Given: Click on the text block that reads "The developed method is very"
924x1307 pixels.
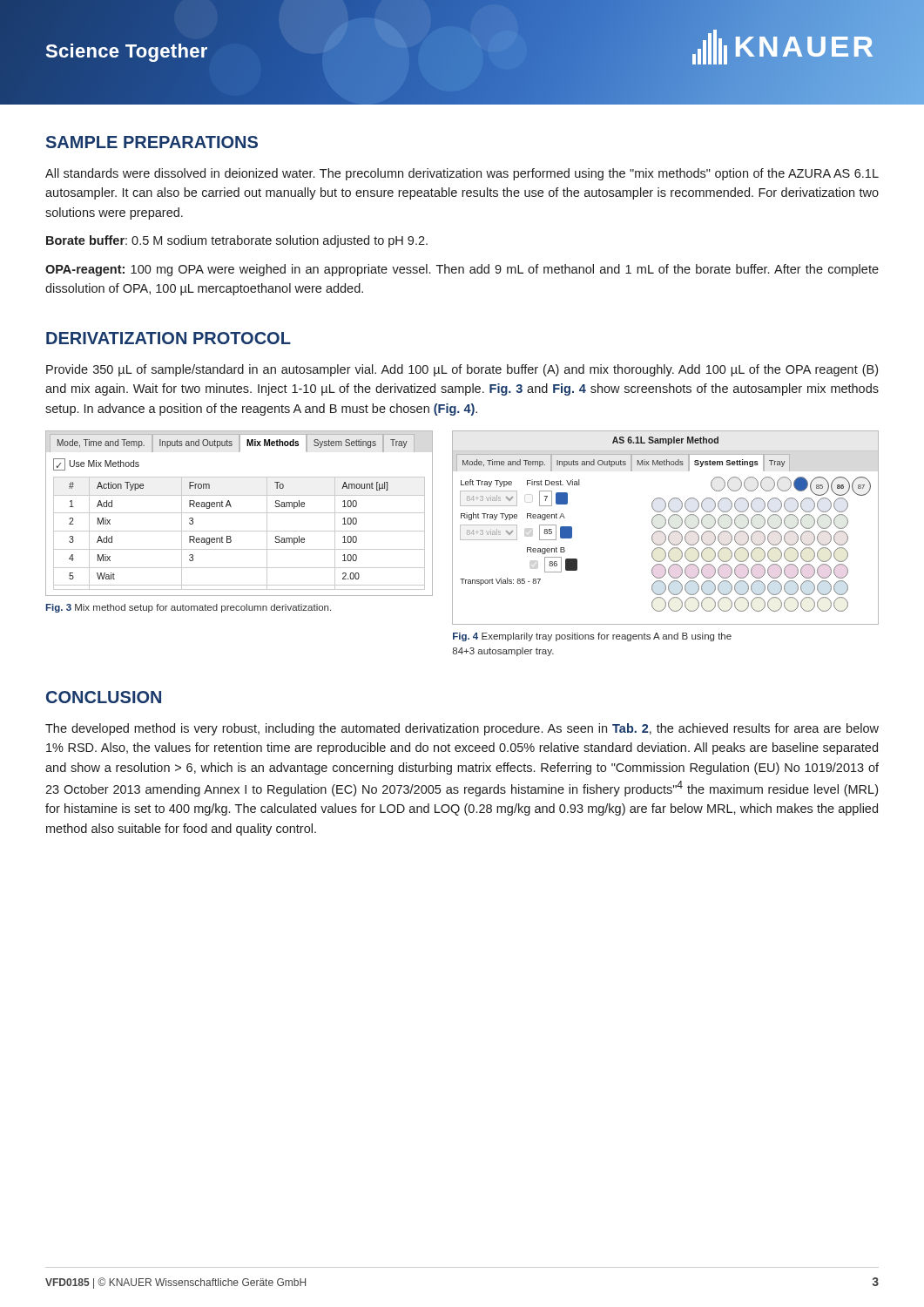Looking at the screenshot, I should pos(462,778).
